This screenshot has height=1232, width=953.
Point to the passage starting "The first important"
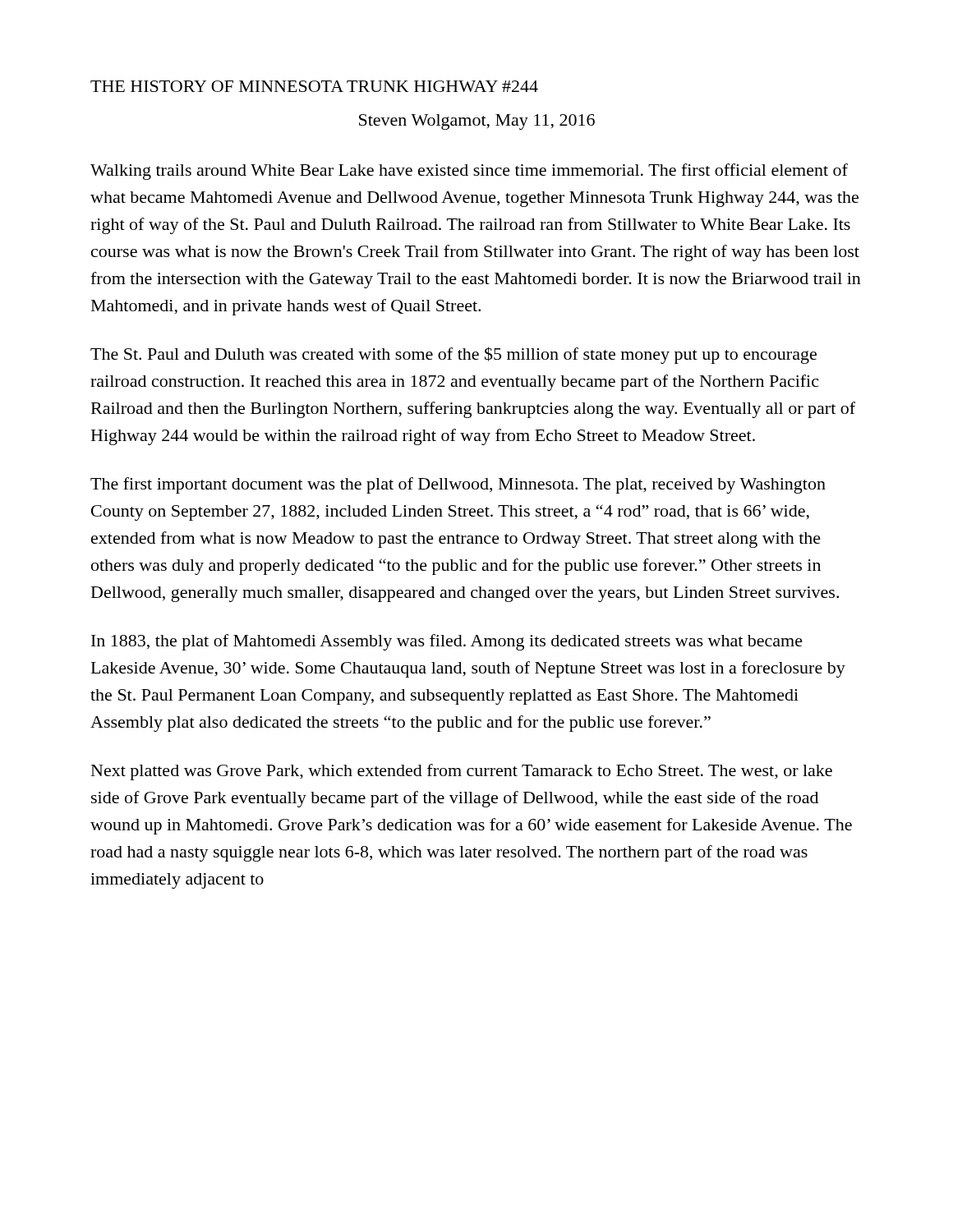pos(465,537)
